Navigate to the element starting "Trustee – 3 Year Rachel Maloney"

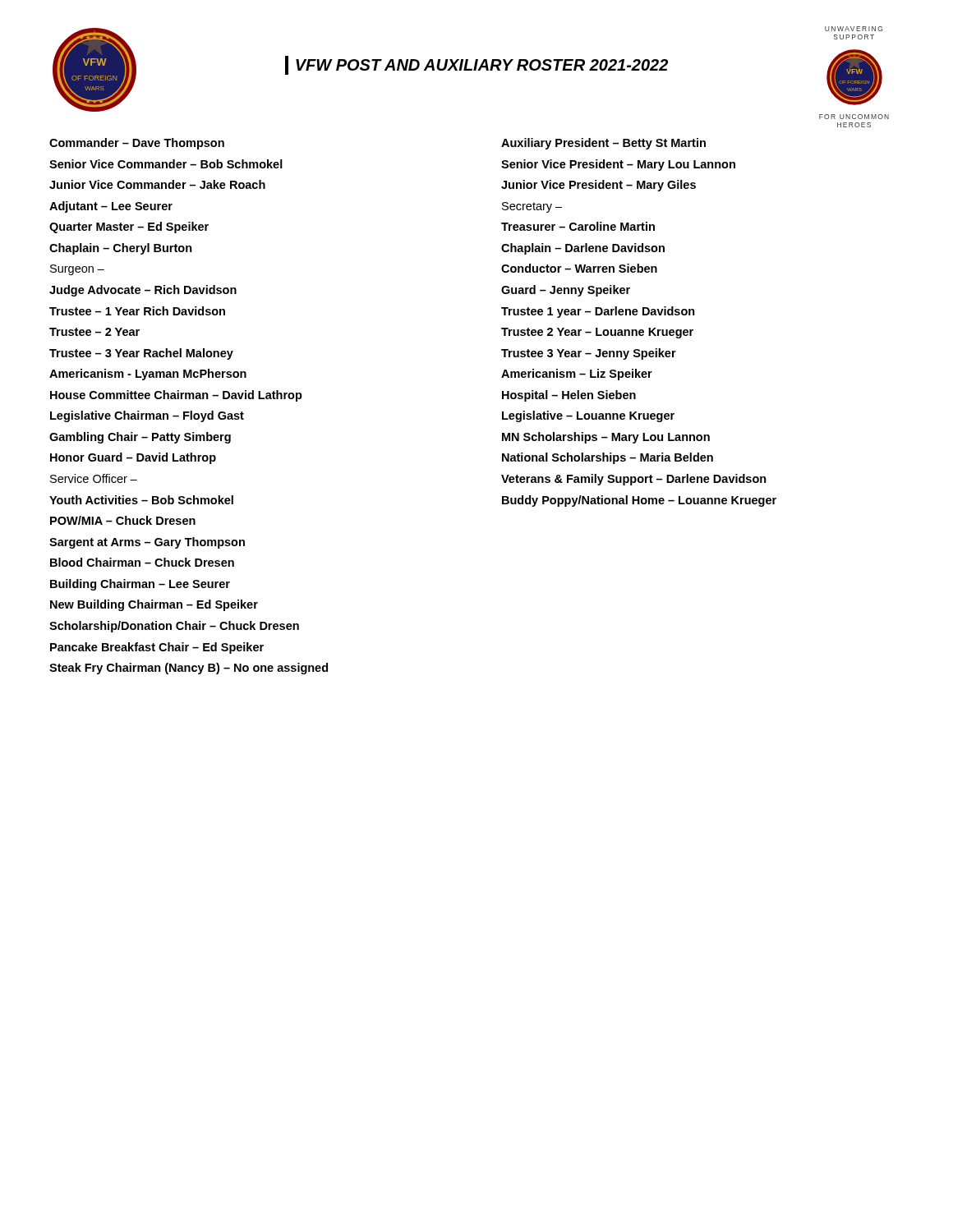[141, 353]
